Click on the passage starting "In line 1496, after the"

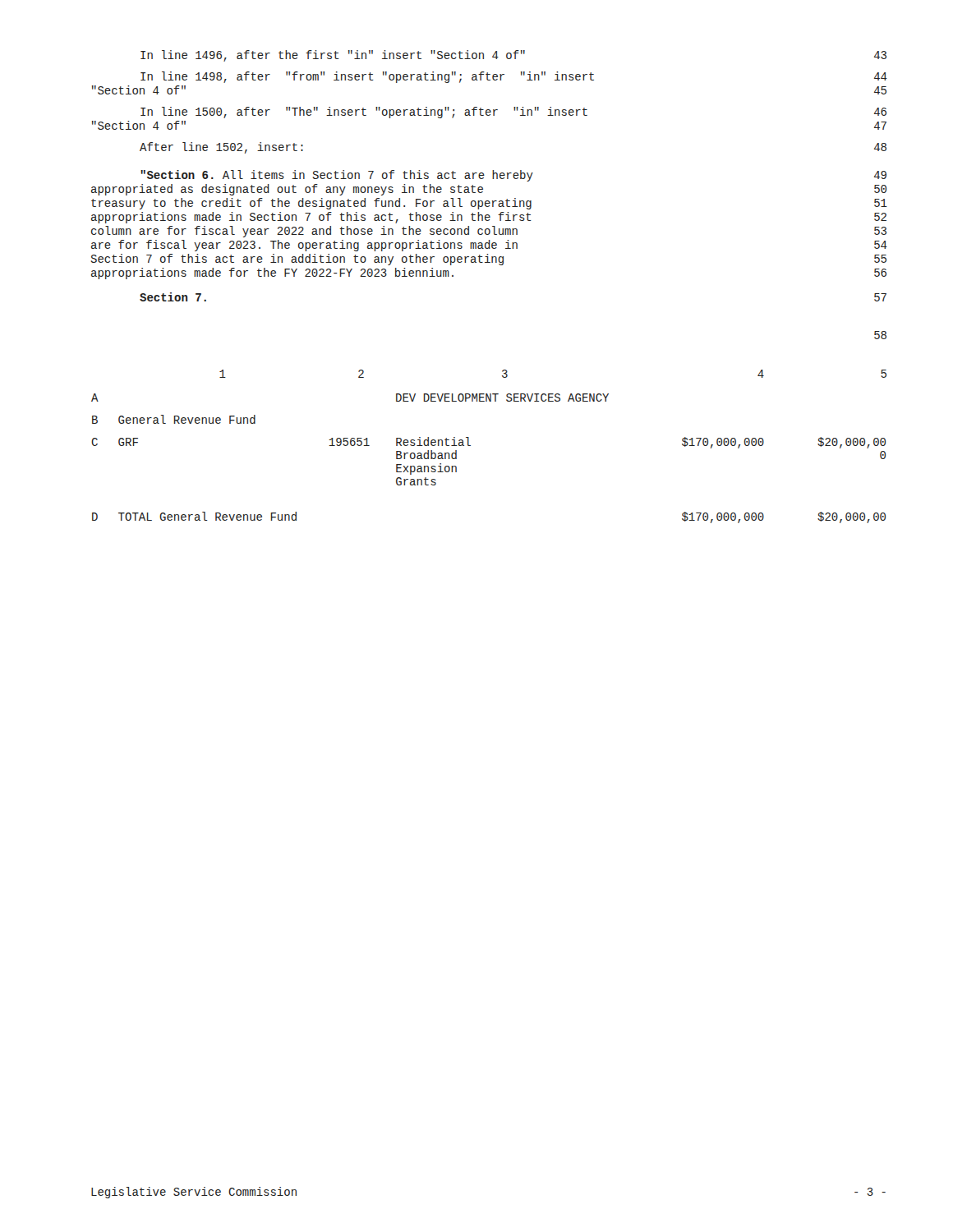point(489,56)
